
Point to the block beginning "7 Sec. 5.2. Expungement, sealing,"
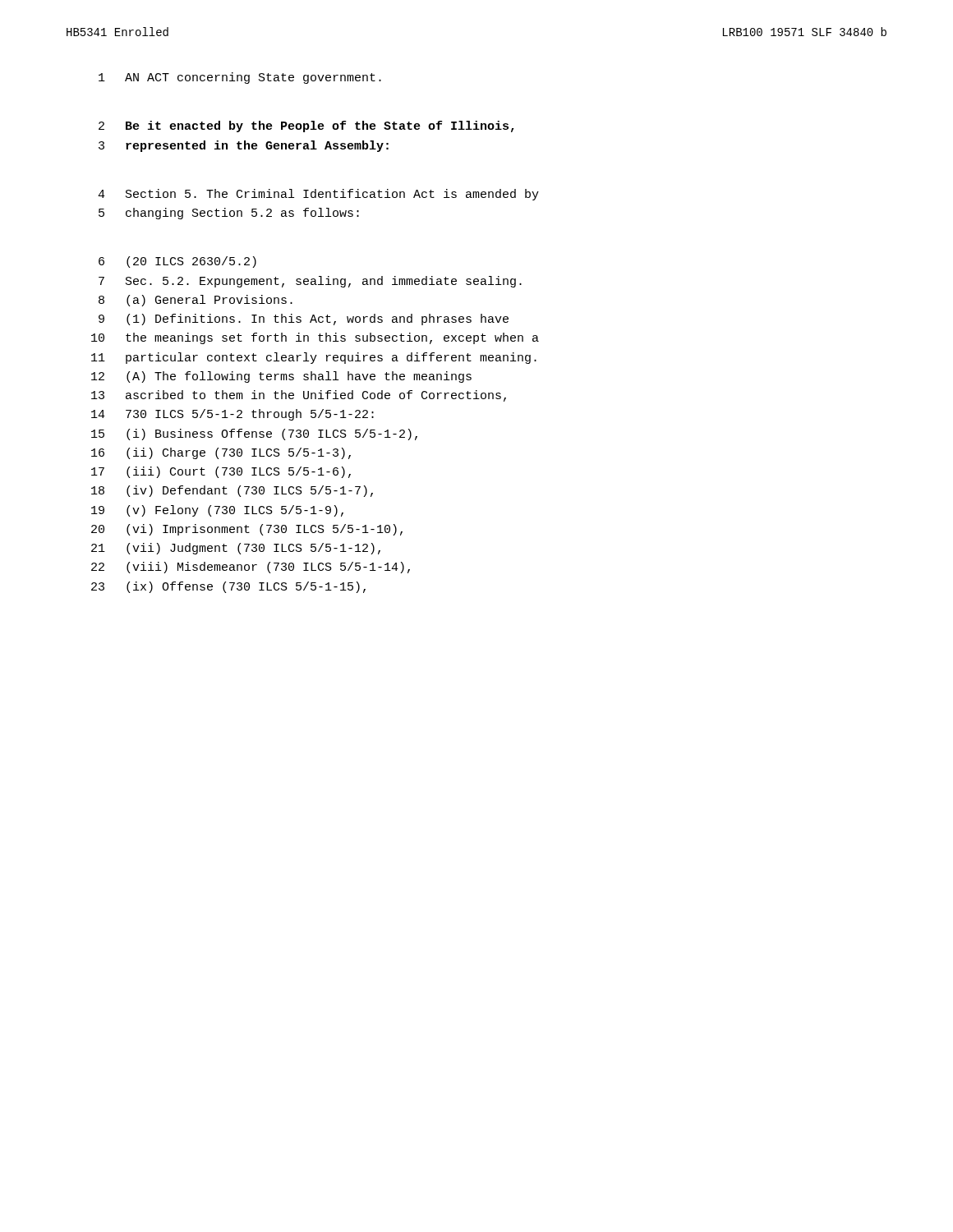pos(476,282)
